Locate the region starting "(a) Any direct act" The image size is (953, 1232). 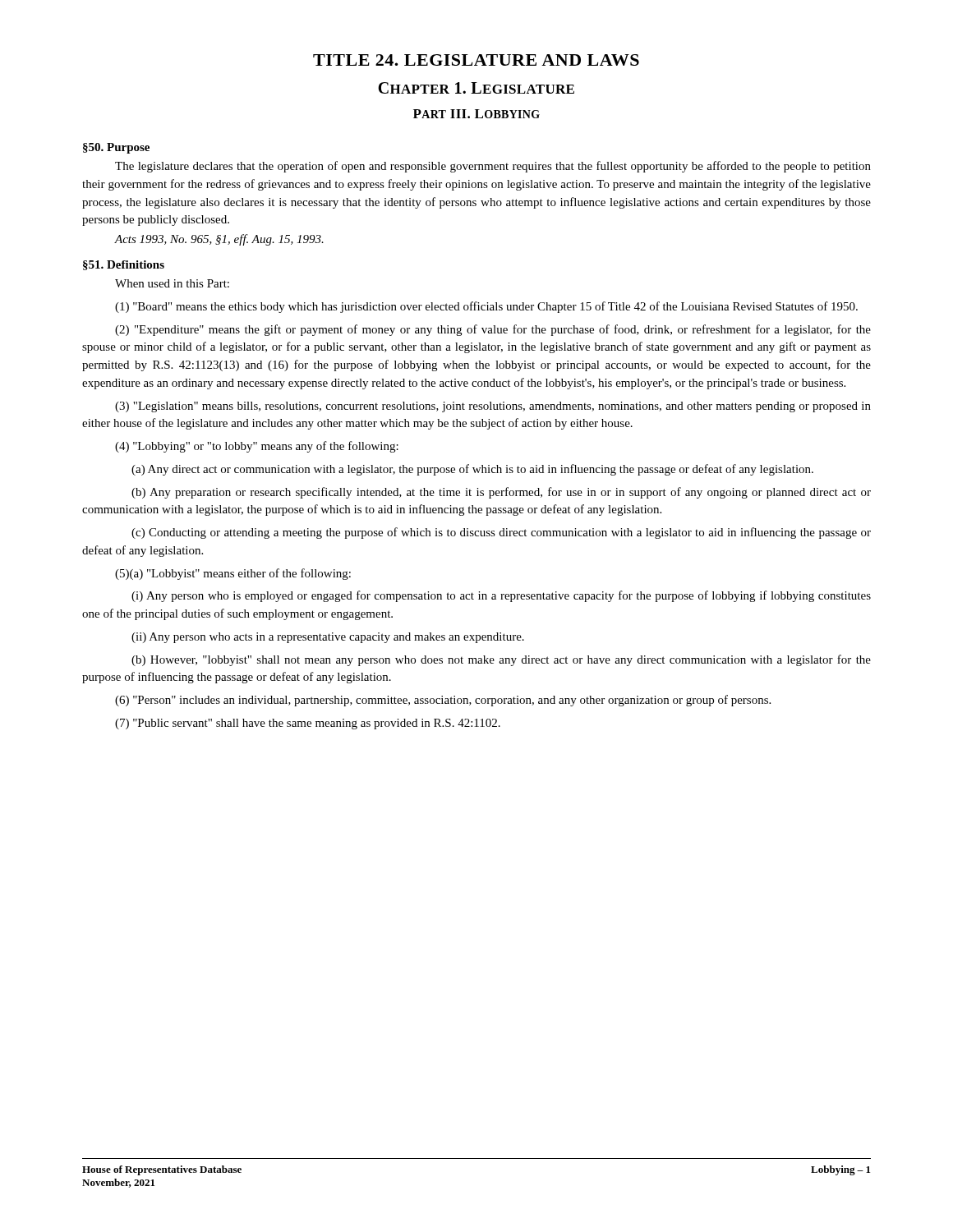476,469
